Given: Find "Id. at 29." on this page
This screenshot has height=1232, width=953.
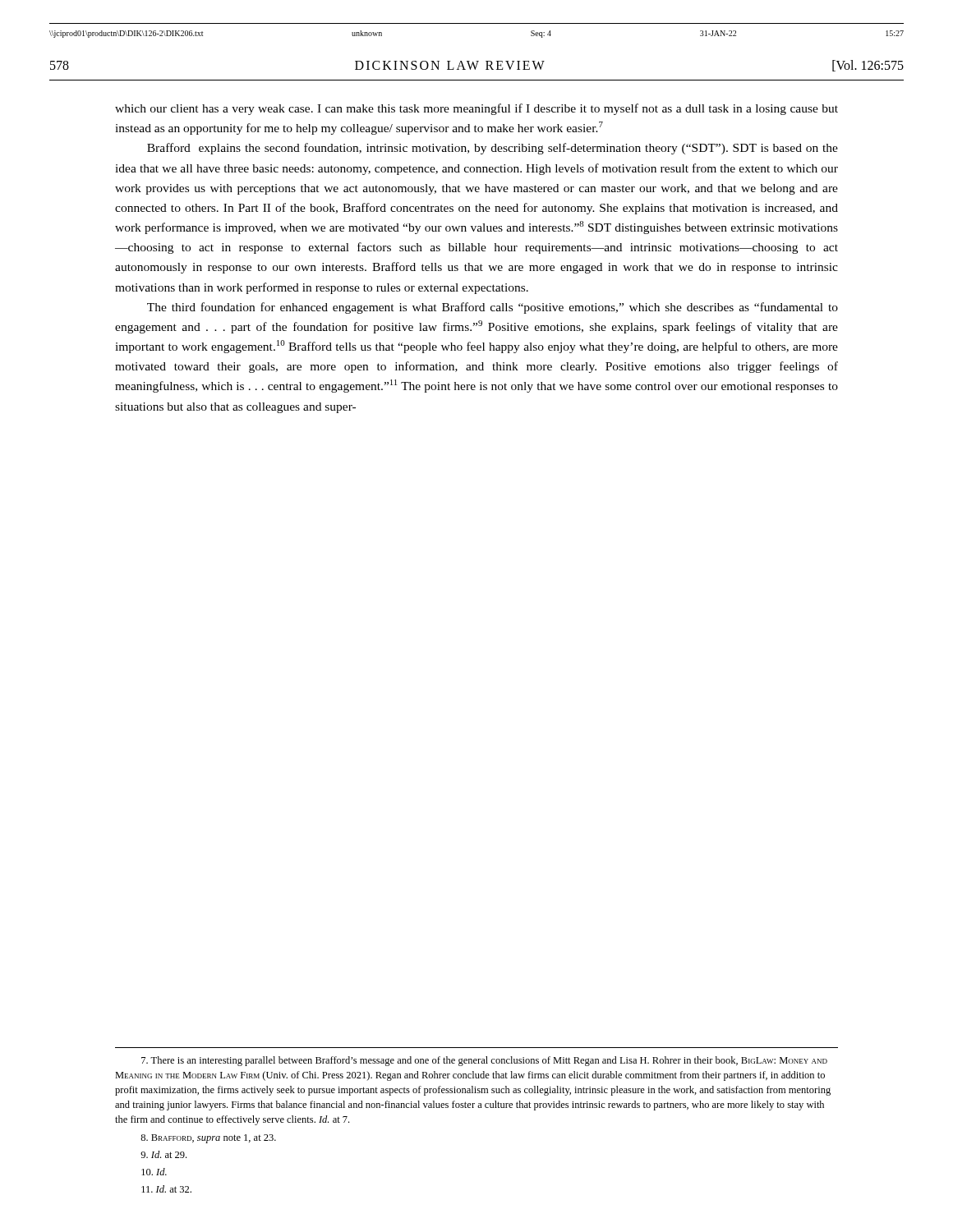Looking at the screenshot, I should (x=163, y=1154).
